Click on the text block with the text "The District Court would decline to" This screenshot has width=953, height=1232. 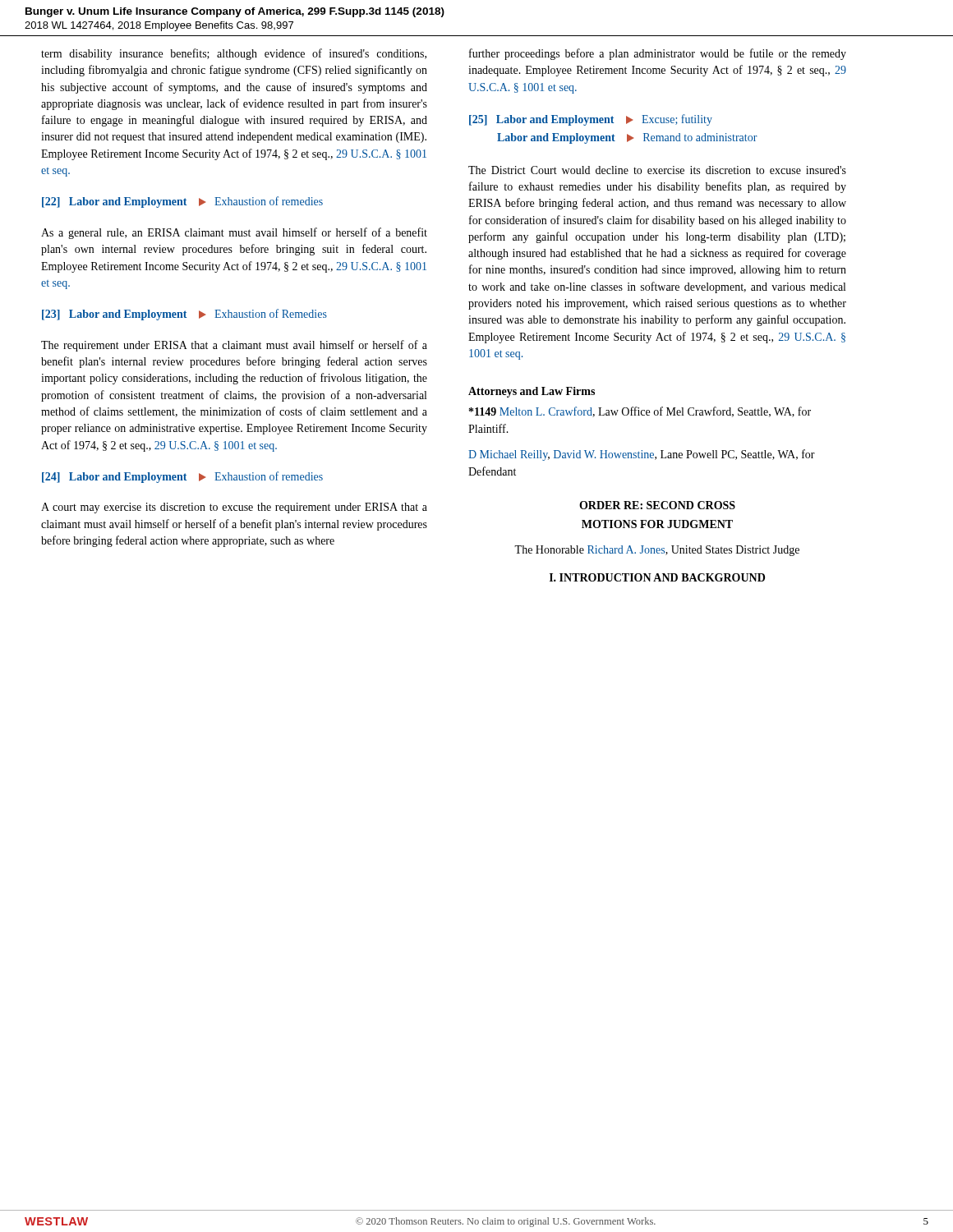[x=657, y=262]
